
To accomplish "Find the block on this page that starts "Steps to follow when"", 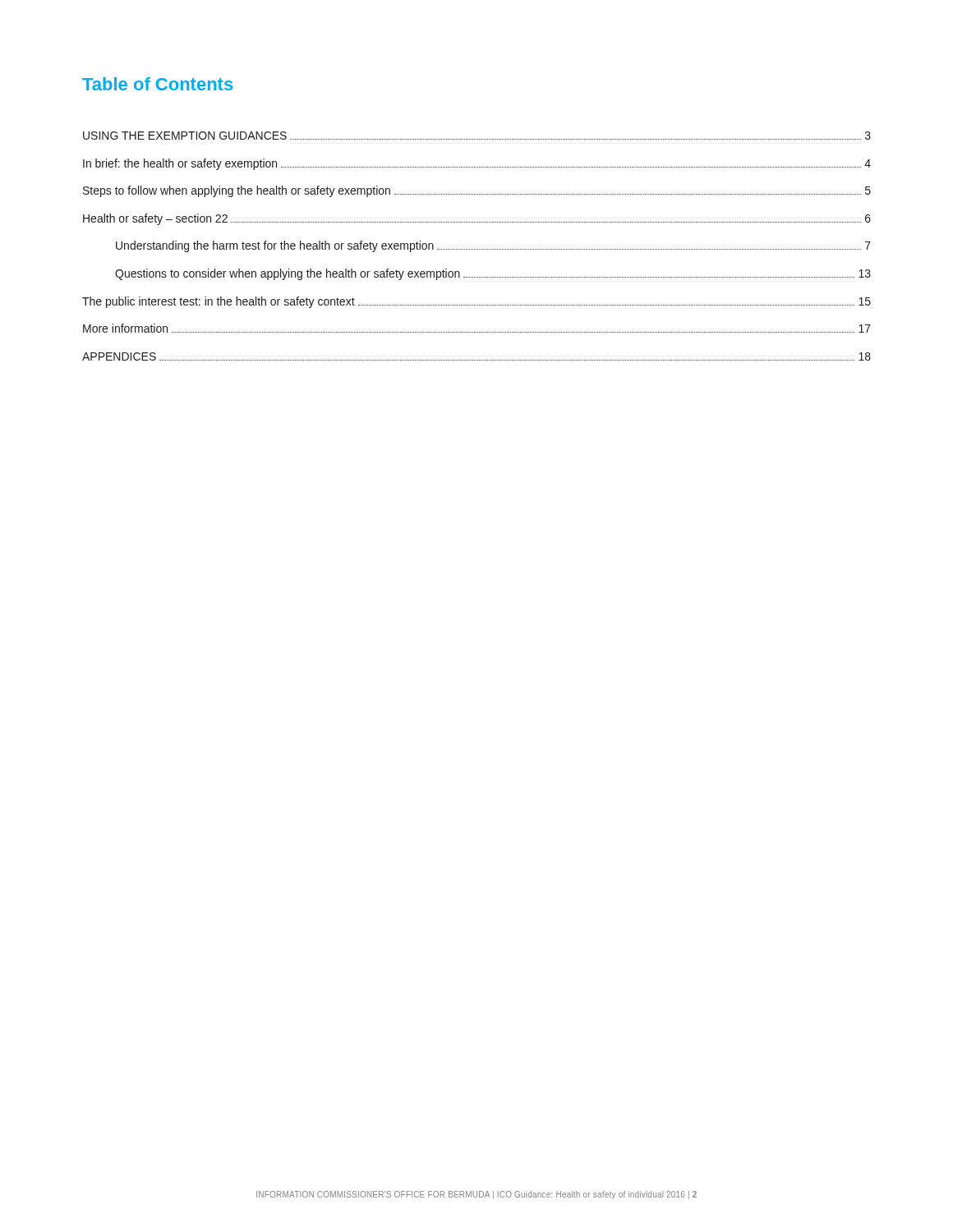I will pos(476,191).
